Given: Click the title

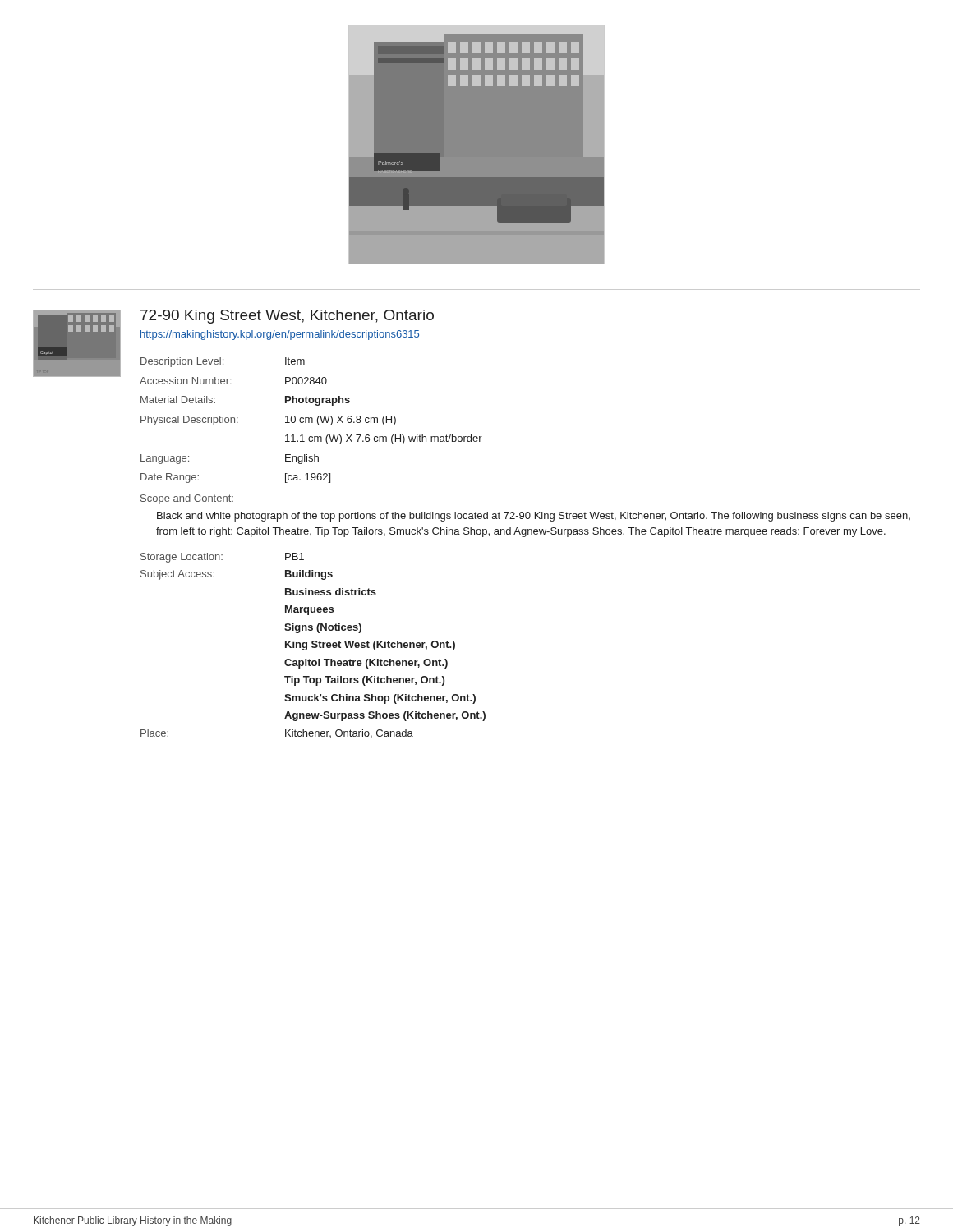Looking at the screenshot, I should [x=530, y=315].
